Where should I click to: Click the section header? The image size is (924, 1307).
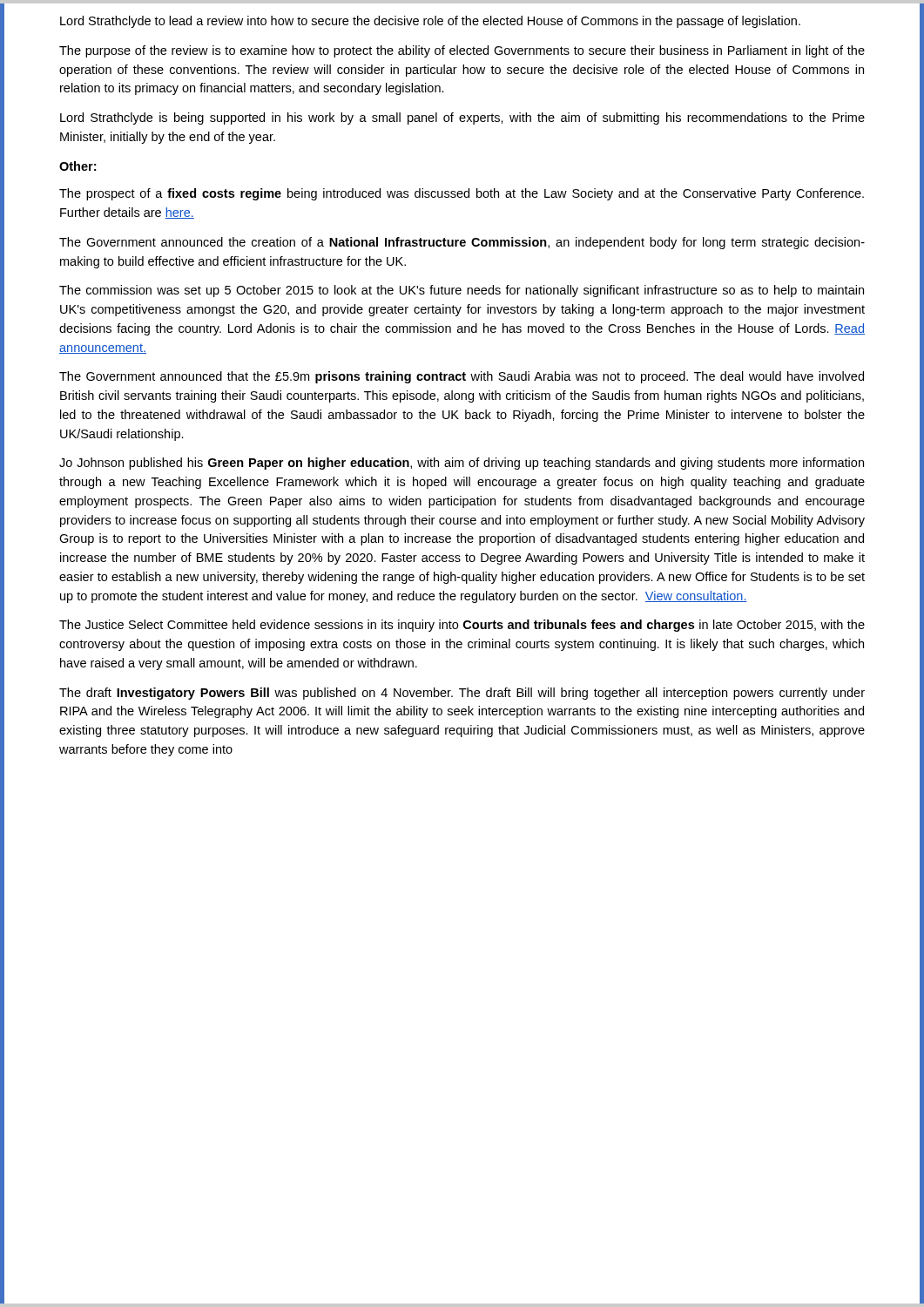(462, 167)
